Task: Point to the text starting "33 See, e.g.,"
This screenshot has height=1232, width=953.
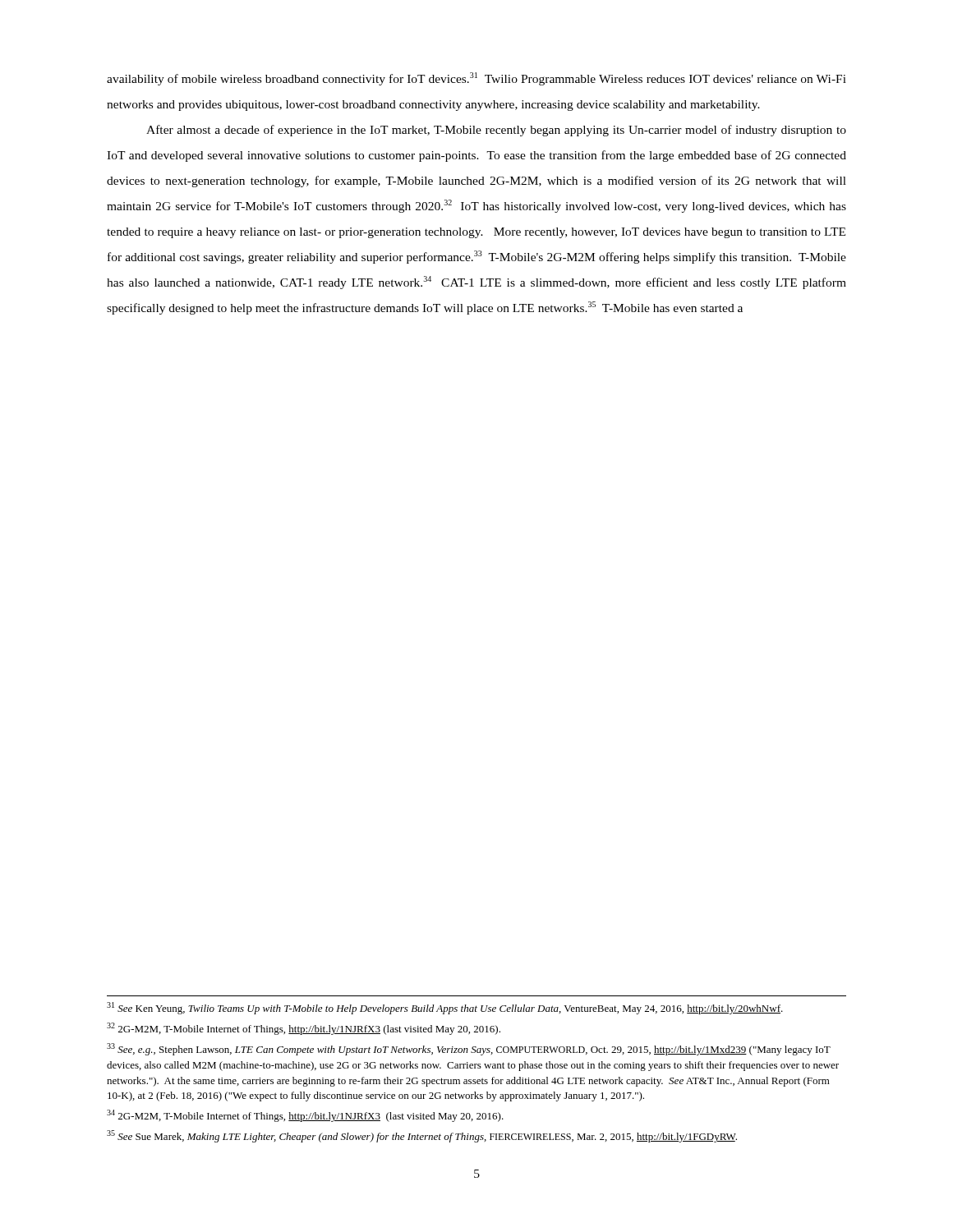Action: click(x=473, y=1072)
